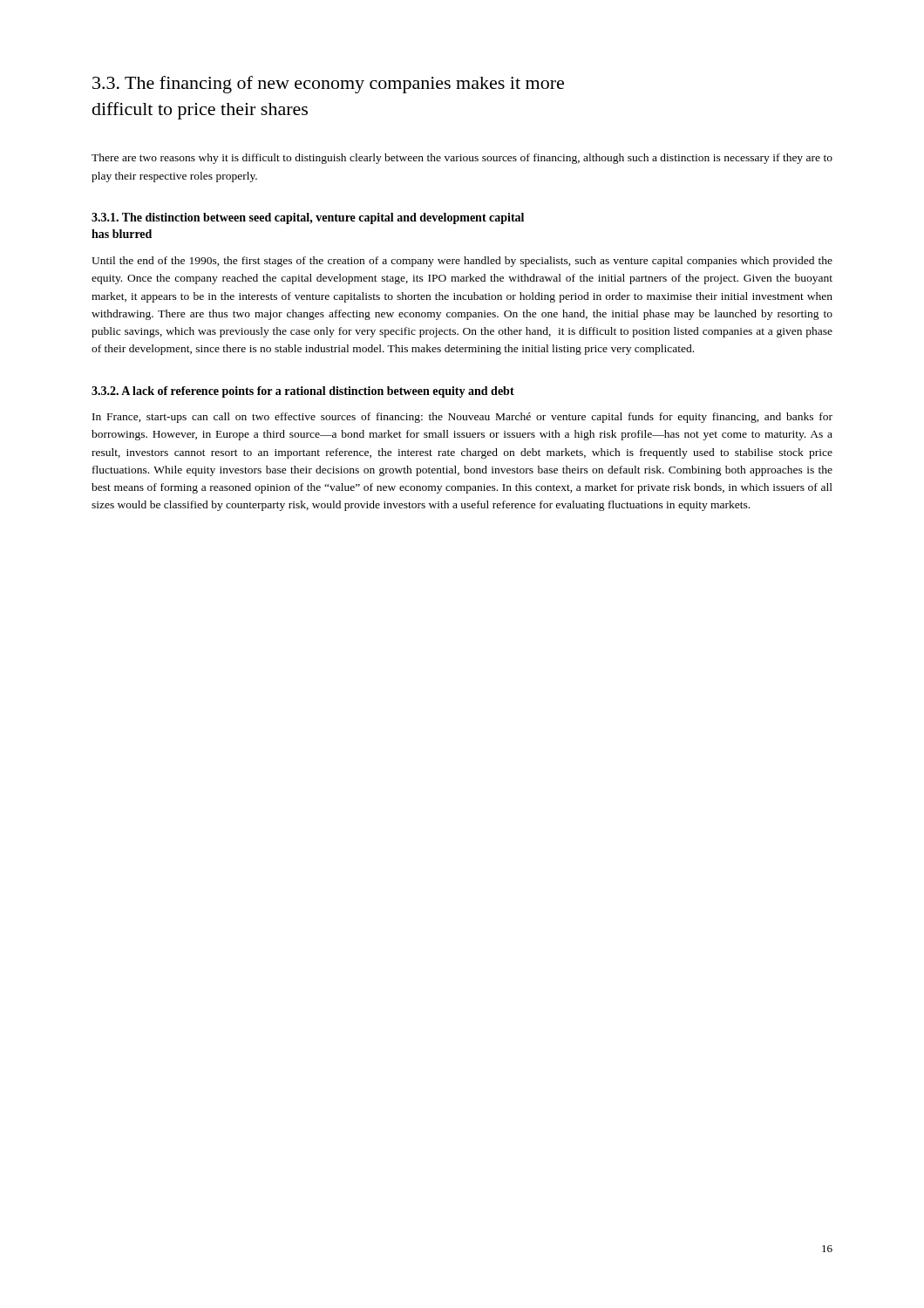Image resolution: width=924 pixels, height=1308 pixels.
Task: Locate the section header that says "3.3.1. The distinction"
Action: pyautogui.click(x=308, y=226)
